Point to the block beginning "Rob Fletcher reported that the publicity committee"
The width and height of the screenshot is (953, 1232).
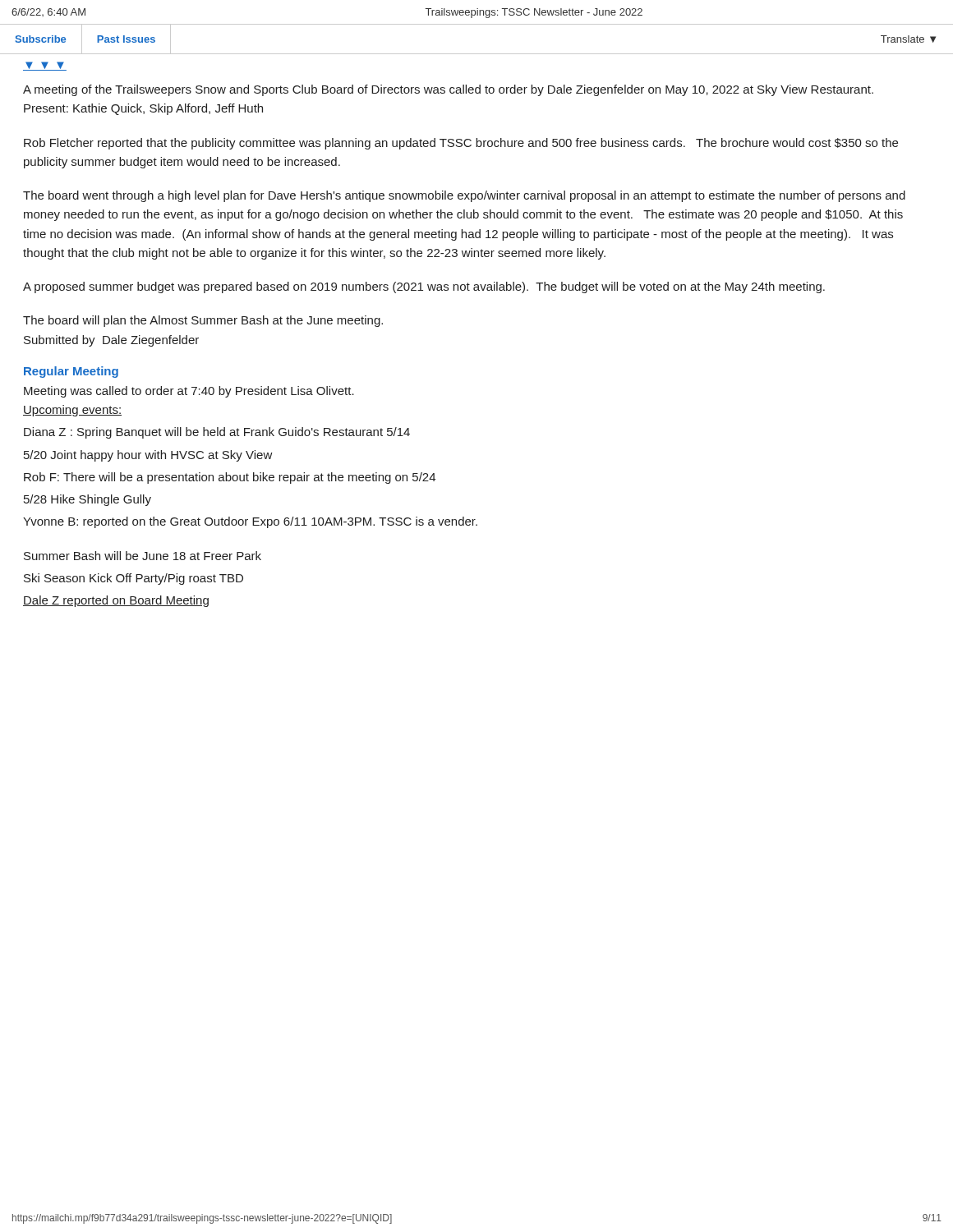461,152
